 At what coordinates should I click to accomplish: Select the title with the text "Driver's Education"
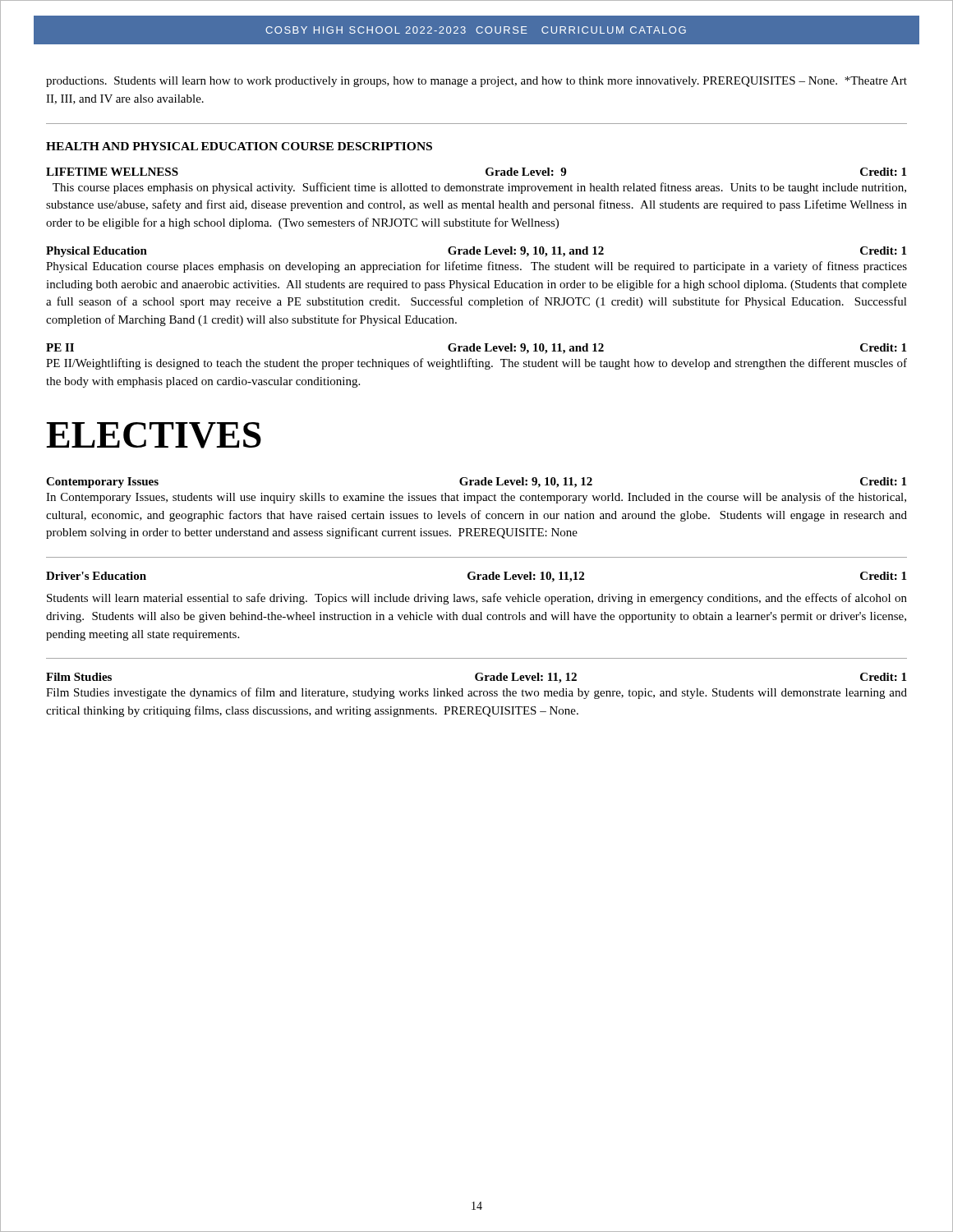[96, 576]
